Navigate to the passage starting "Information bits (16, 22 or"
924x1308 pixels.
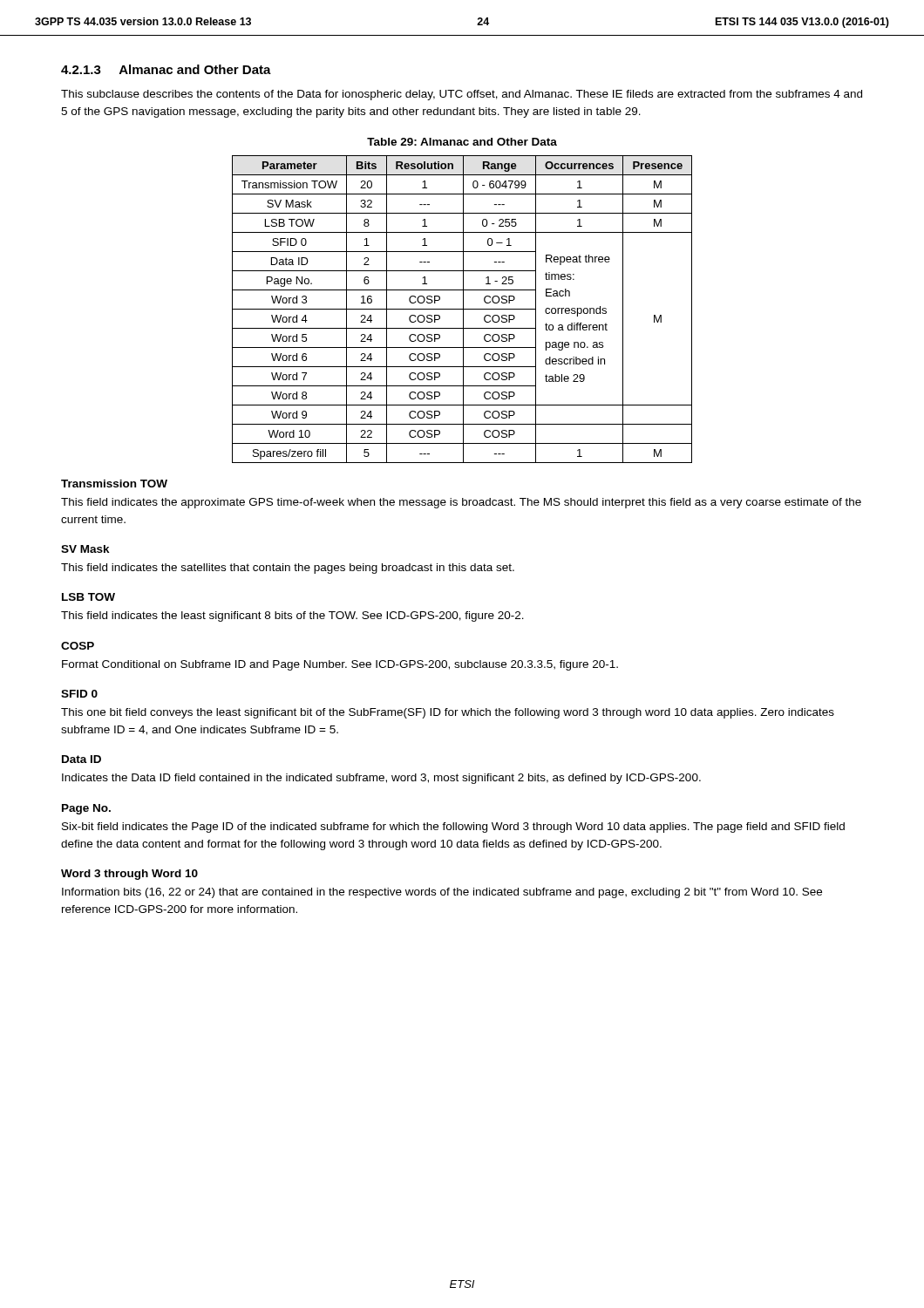[442, 900]
